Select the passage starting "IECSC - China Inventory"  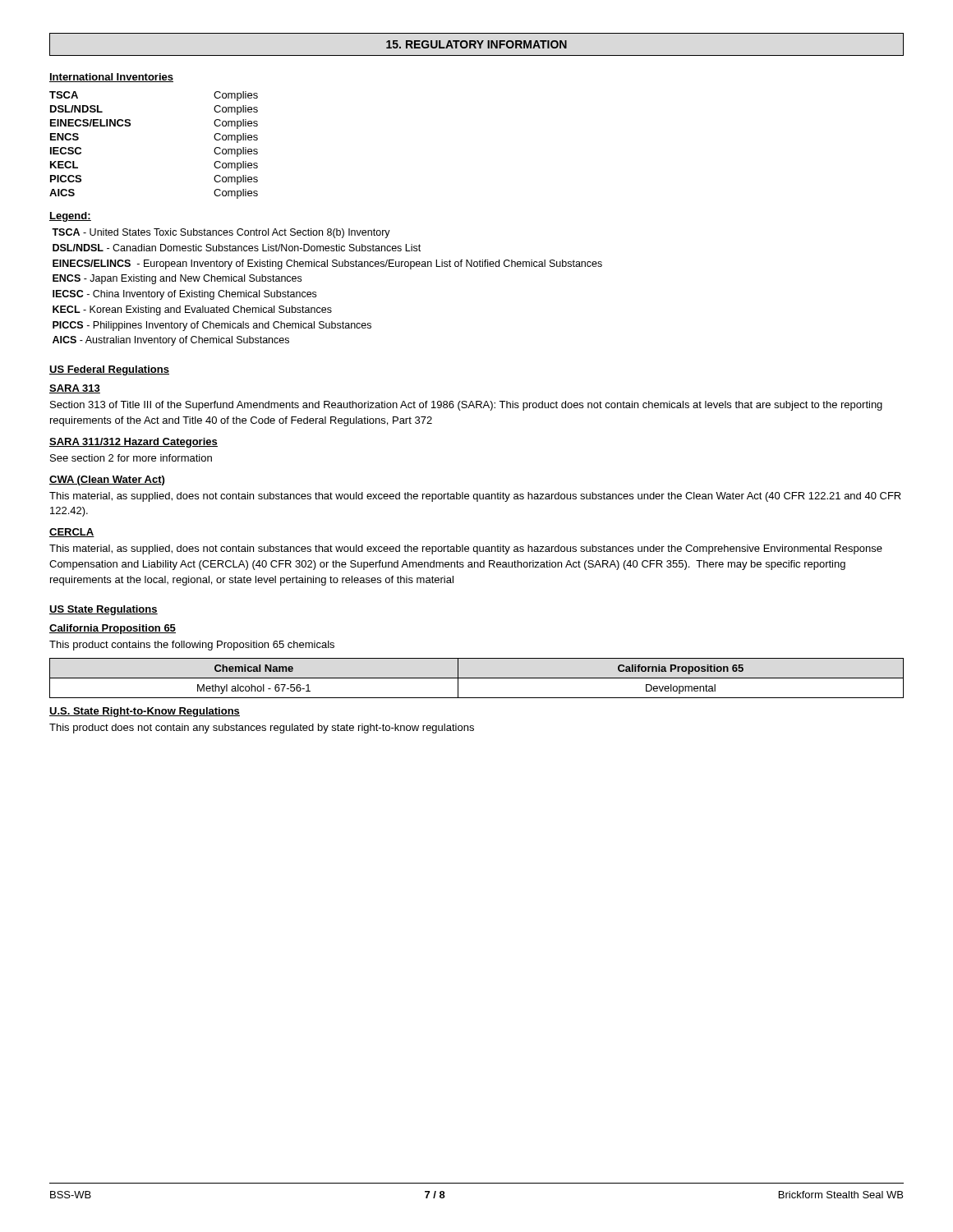coord(183,294)
